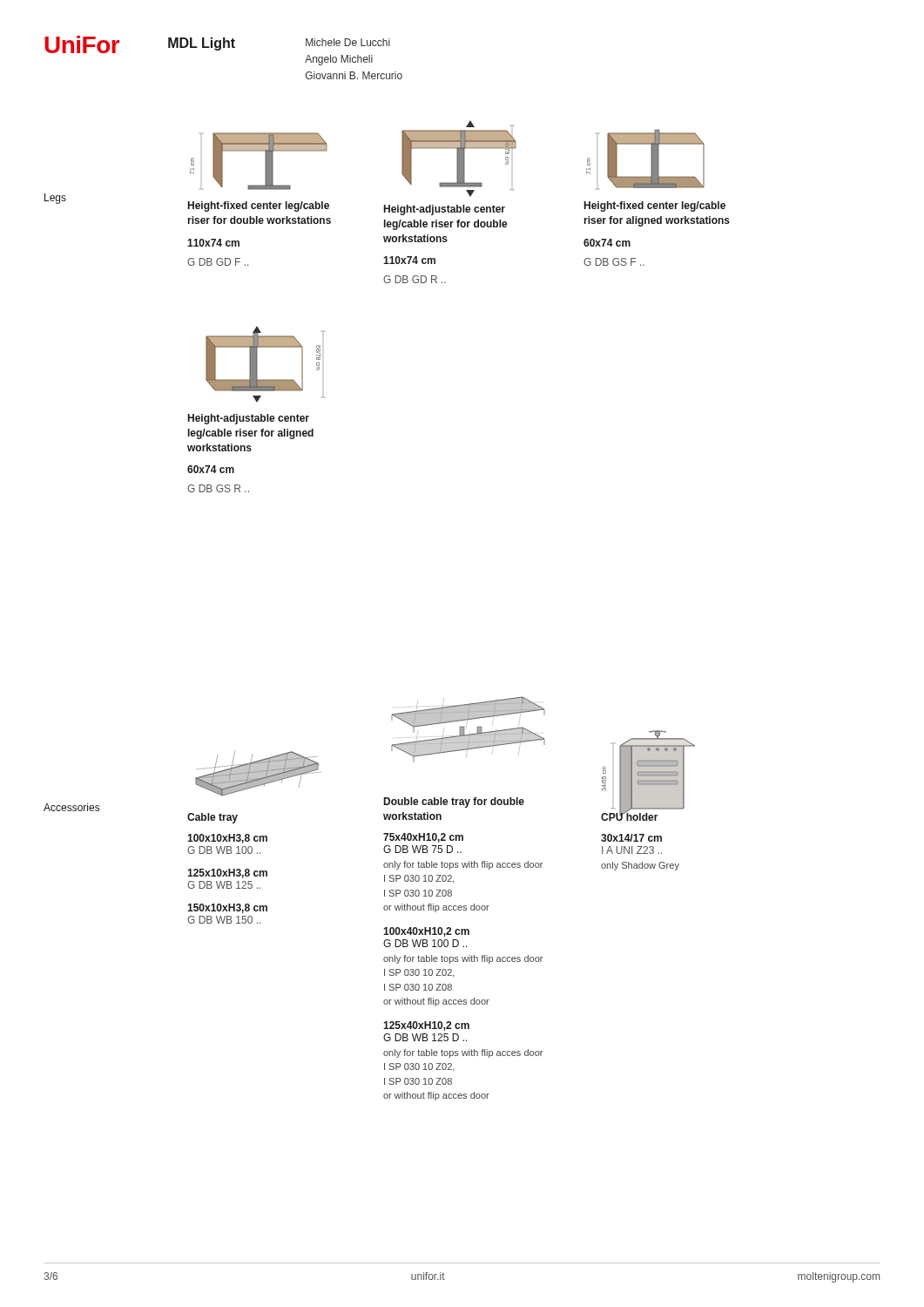Image resolution: width=924 pixels, height=1307 pixels.
Task: Locate the block starting "CPU holder 30x14/17"
Action: (x=668, y=841)
